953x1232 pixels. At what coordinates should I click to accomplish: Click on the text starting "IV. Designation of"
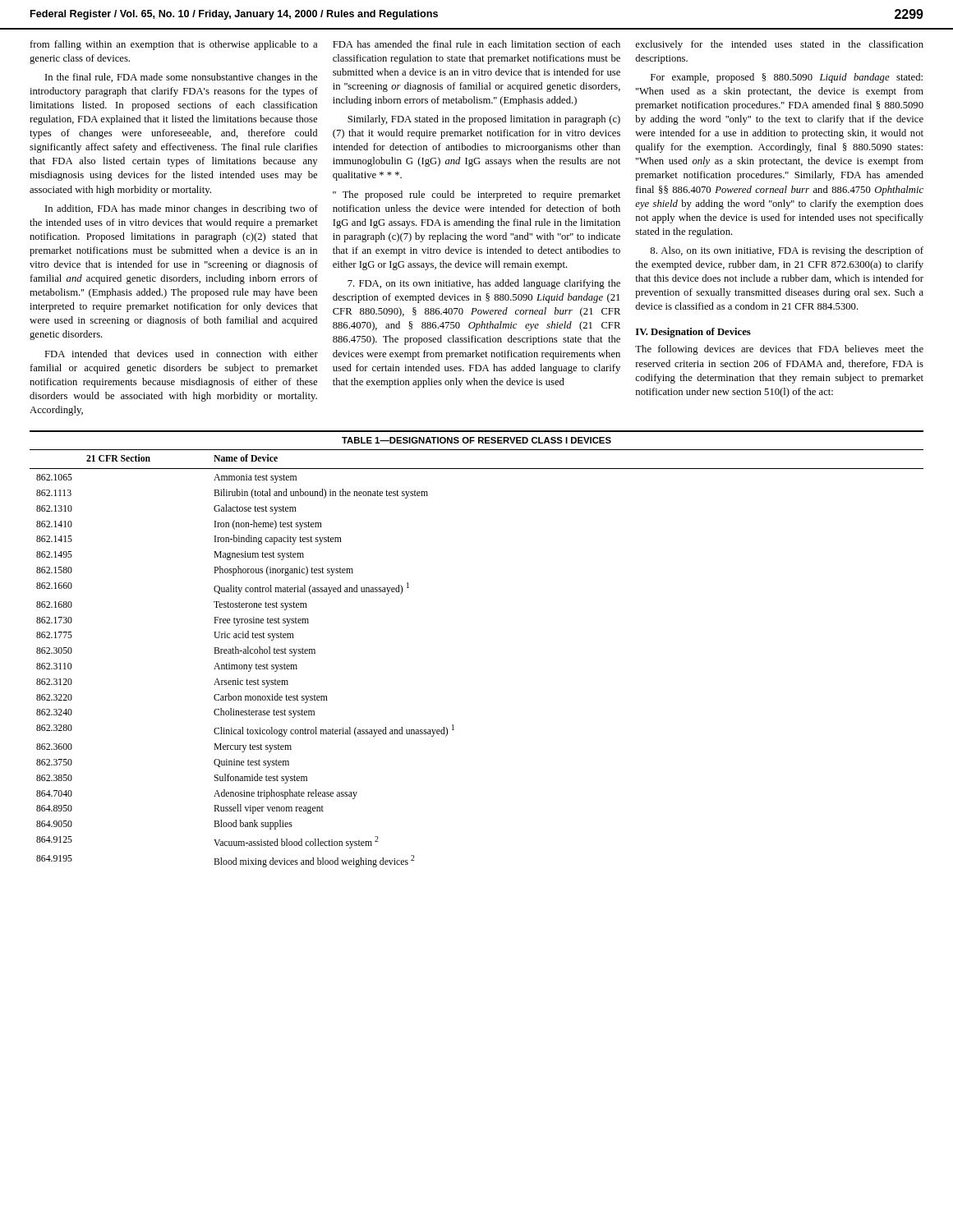(693, 332)
